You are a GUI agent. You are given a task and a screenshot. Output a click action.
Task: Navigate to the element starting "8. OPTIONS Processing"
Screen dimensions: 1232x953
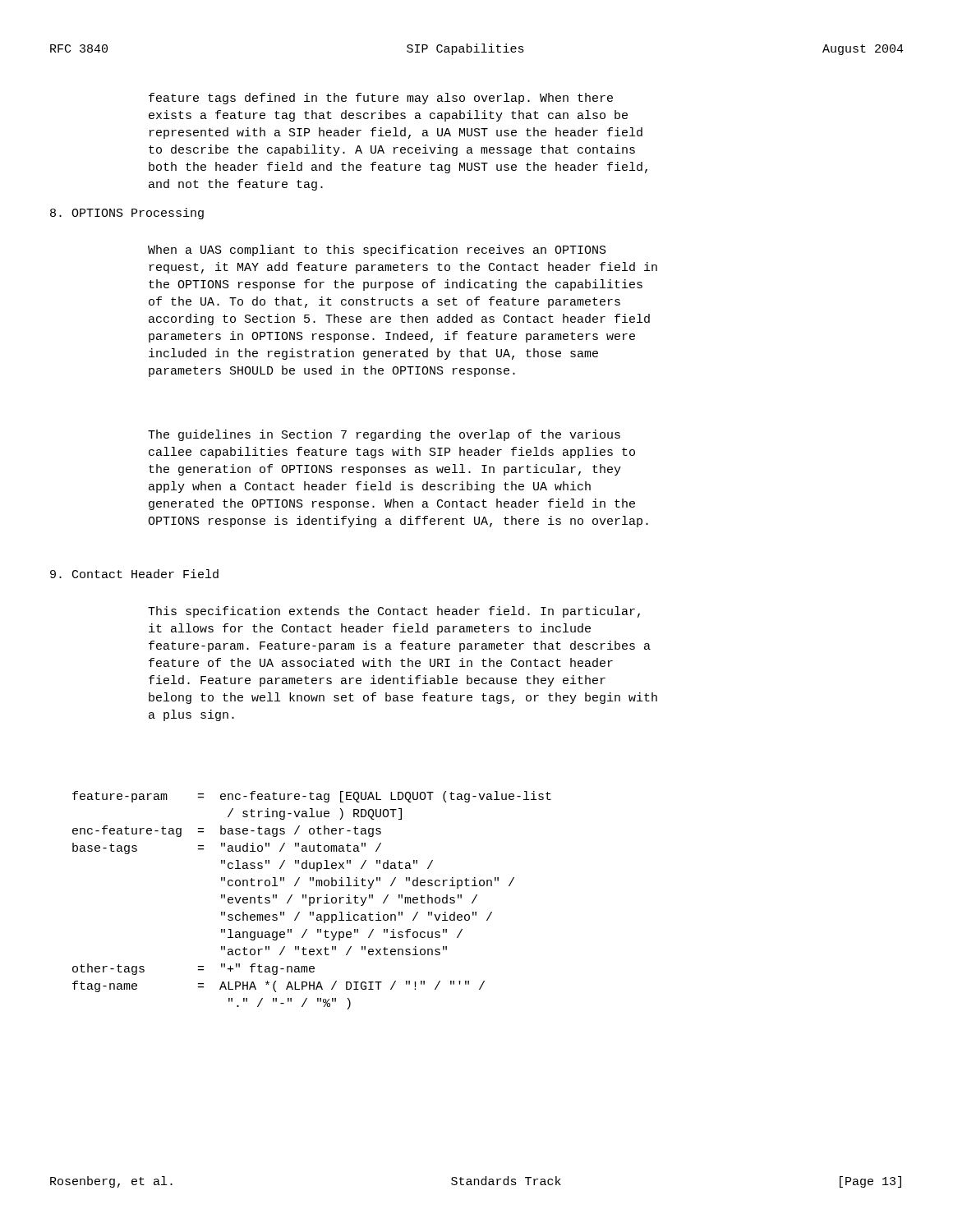point(127,214)
